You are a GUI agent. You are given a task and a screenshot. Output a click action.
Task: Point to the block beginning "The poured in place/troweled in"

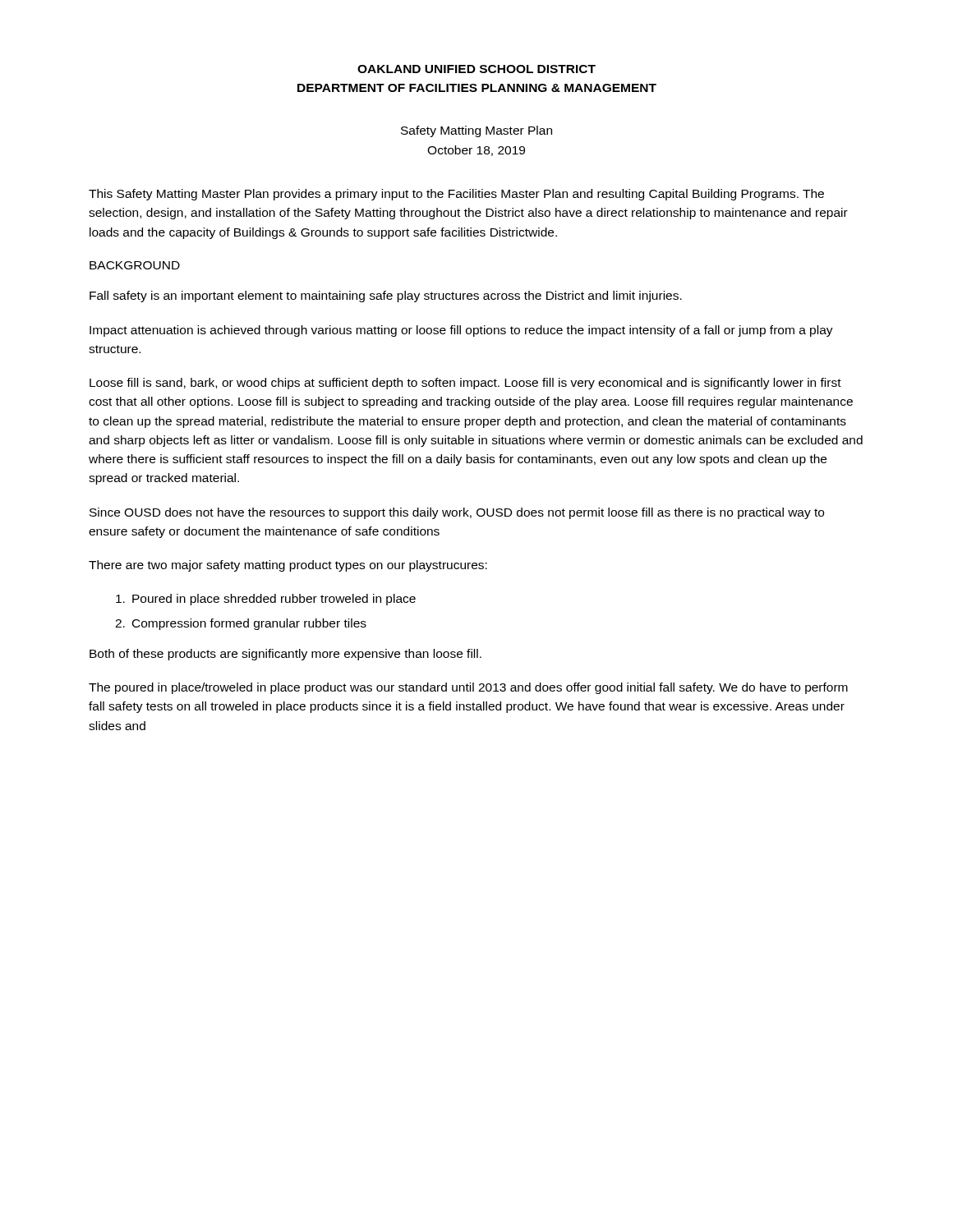click(x=468, y=706)
